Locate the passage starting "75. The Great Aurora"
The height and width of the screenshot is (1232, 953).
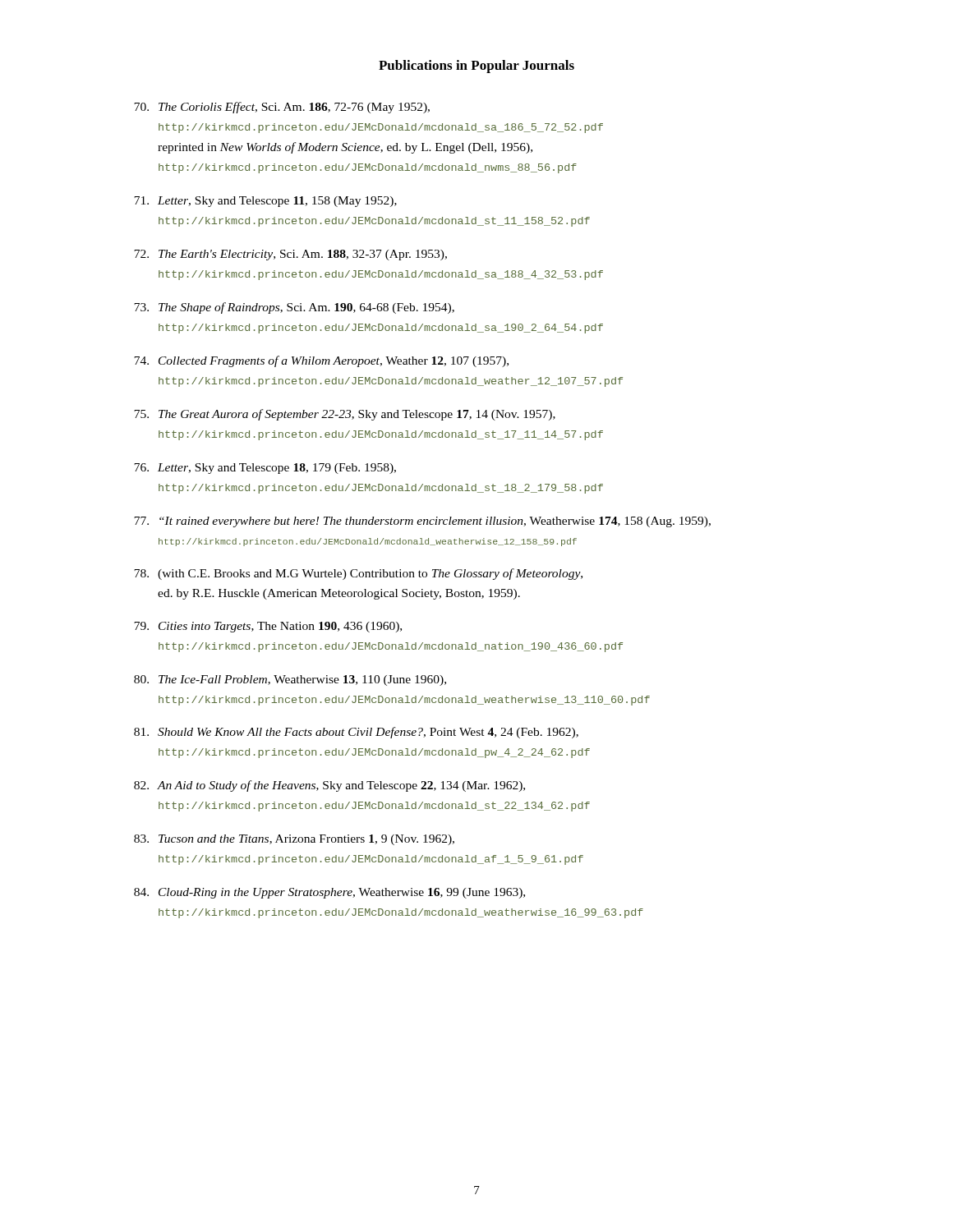tap(476, 424)
